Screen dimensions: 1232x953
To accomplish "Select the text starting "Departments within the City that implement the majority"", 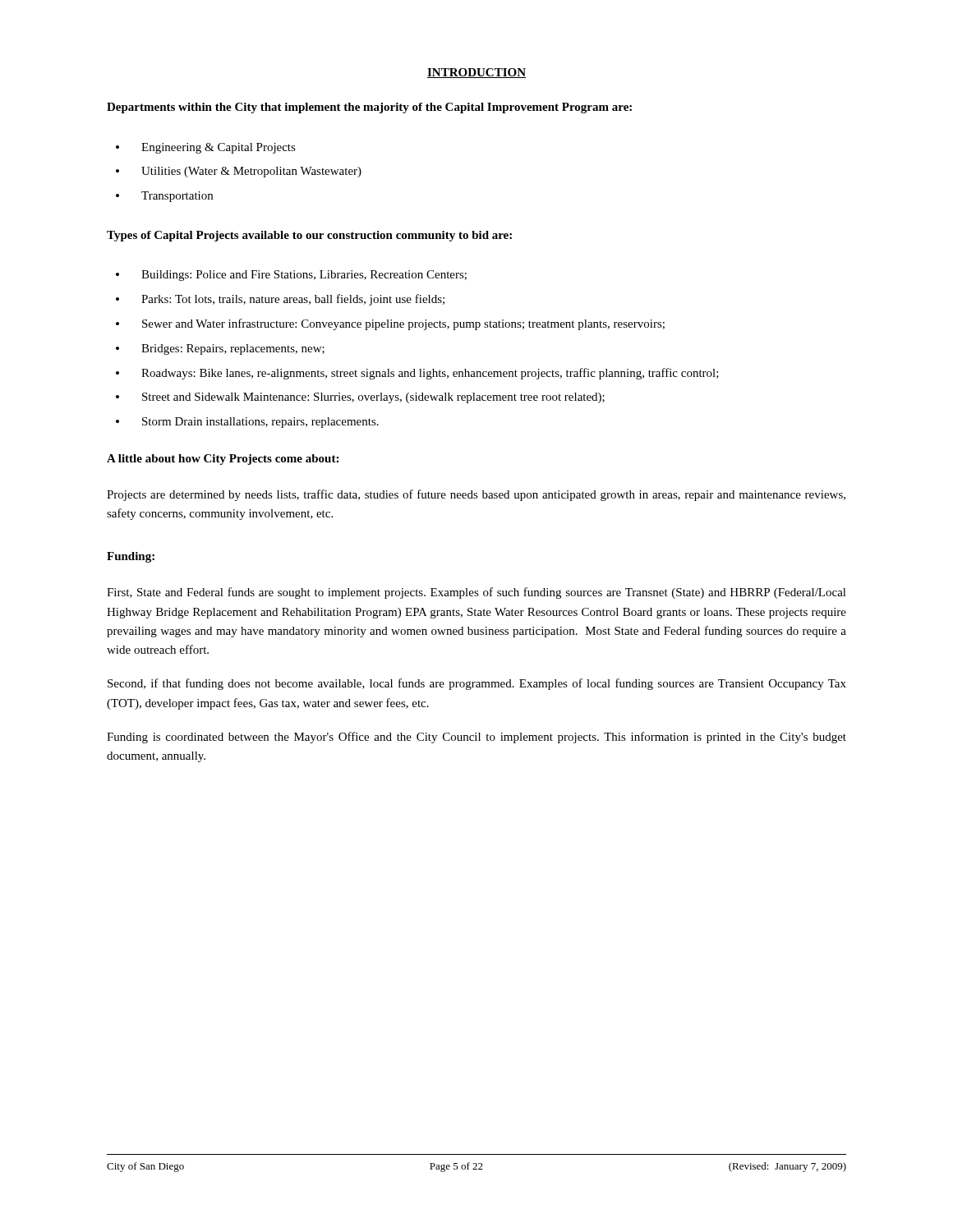I will tap(370, 107).
